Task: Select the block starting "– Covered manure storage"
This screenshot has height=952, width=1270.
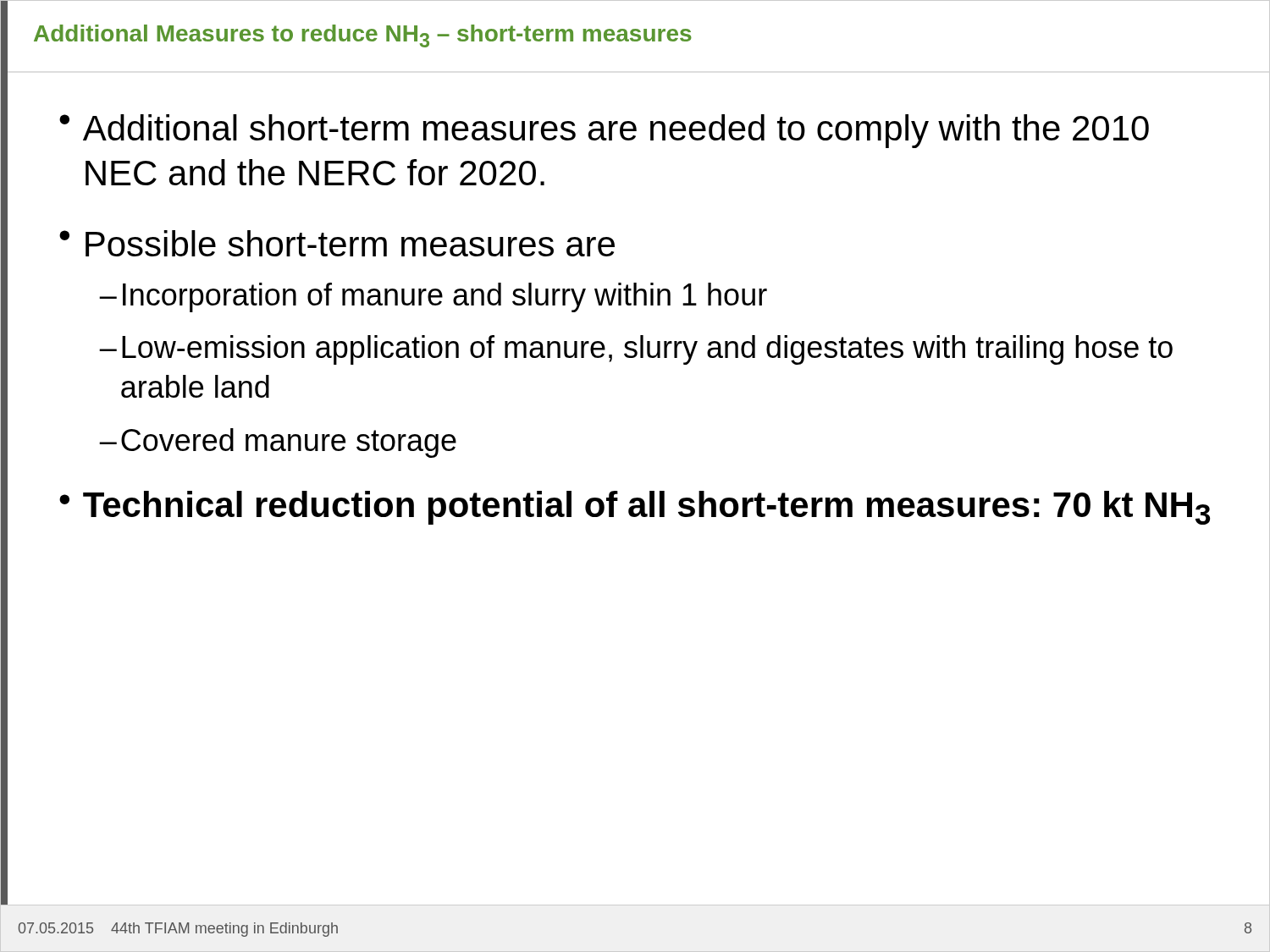Action: (278, 441)
